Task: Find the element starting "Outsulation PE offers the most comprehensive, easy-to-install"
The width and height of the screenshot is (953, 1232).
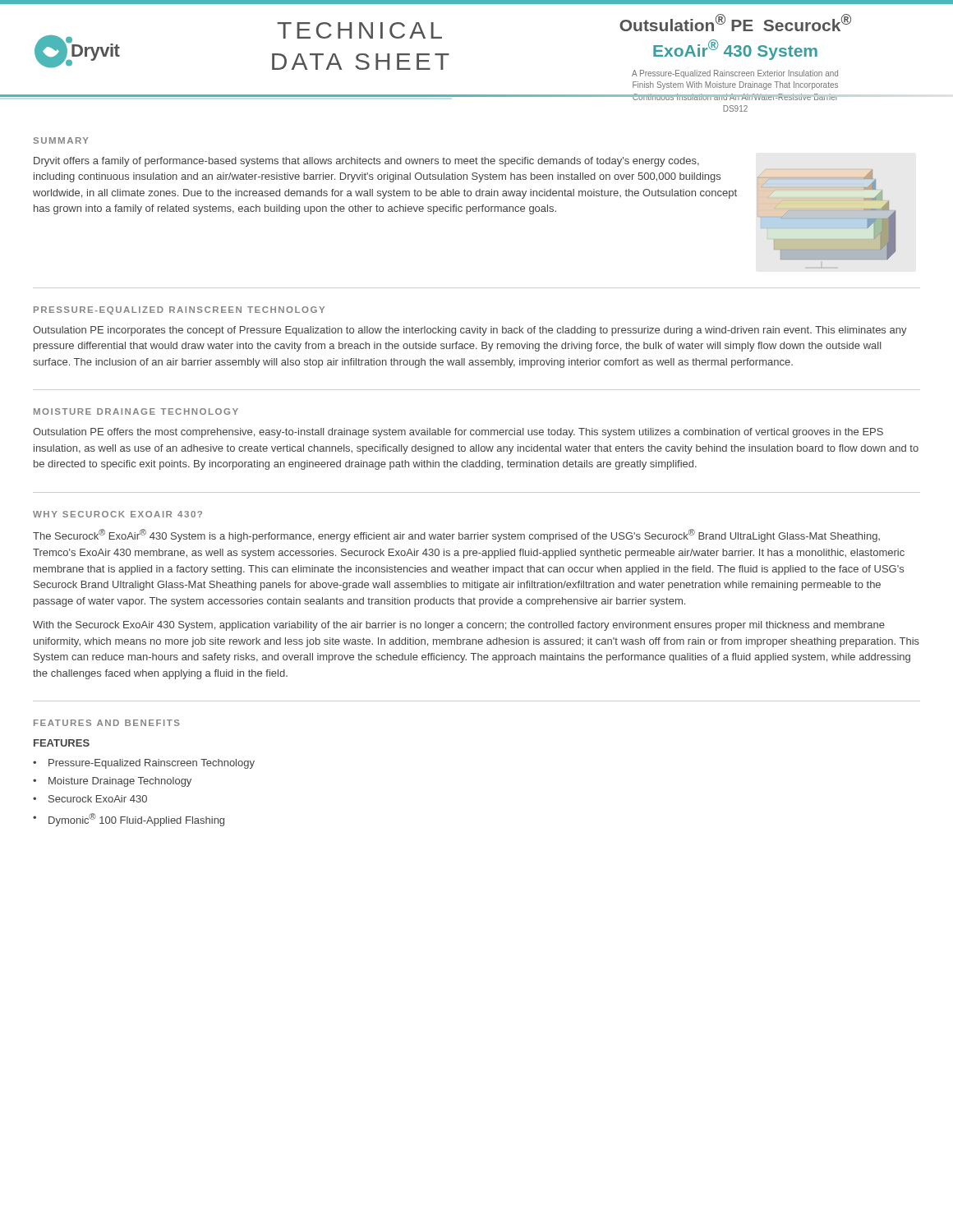Action: coord(476,448)
